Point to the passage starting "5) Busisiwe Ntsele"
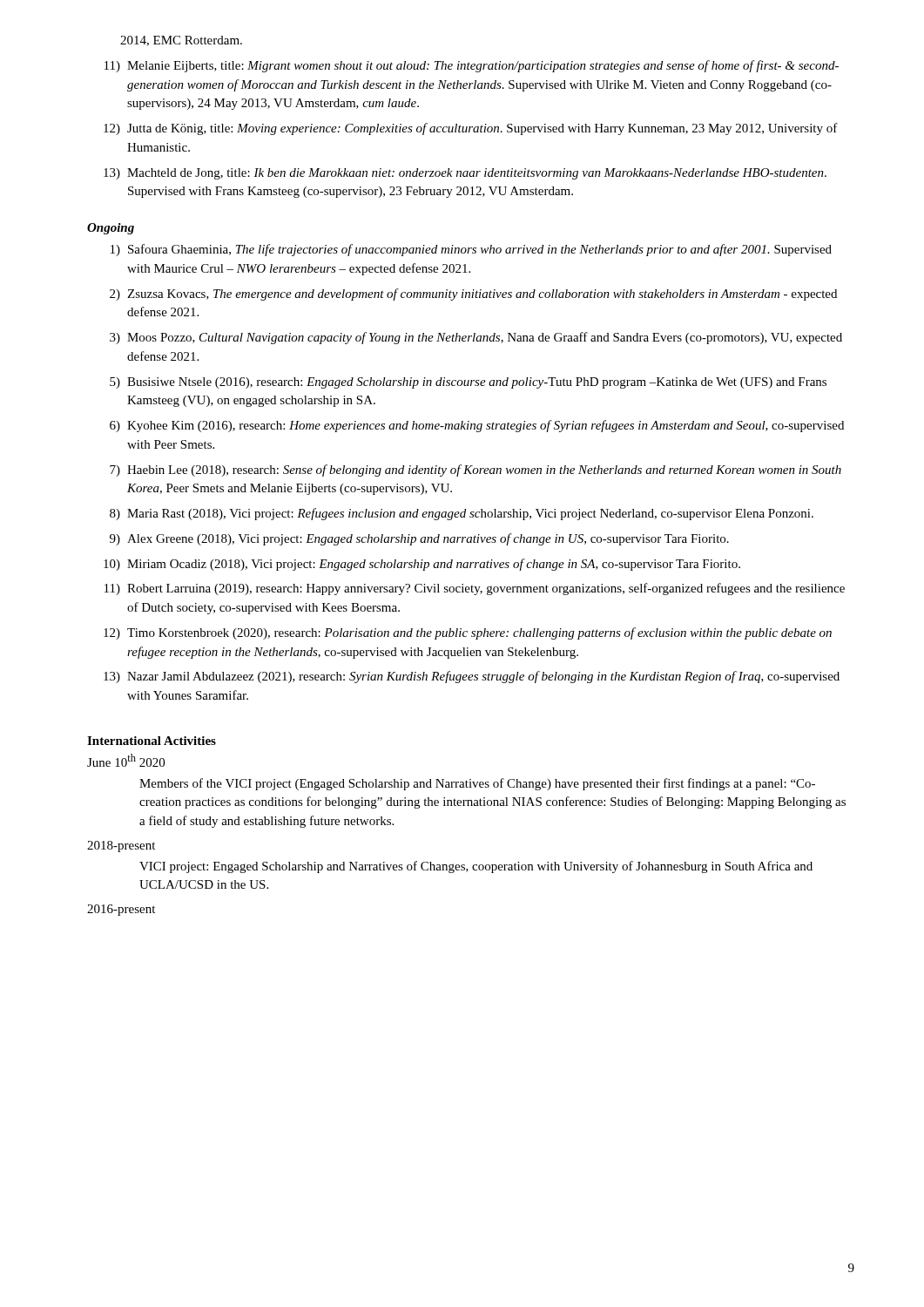 pyautogui.click(x=471, y=391)
